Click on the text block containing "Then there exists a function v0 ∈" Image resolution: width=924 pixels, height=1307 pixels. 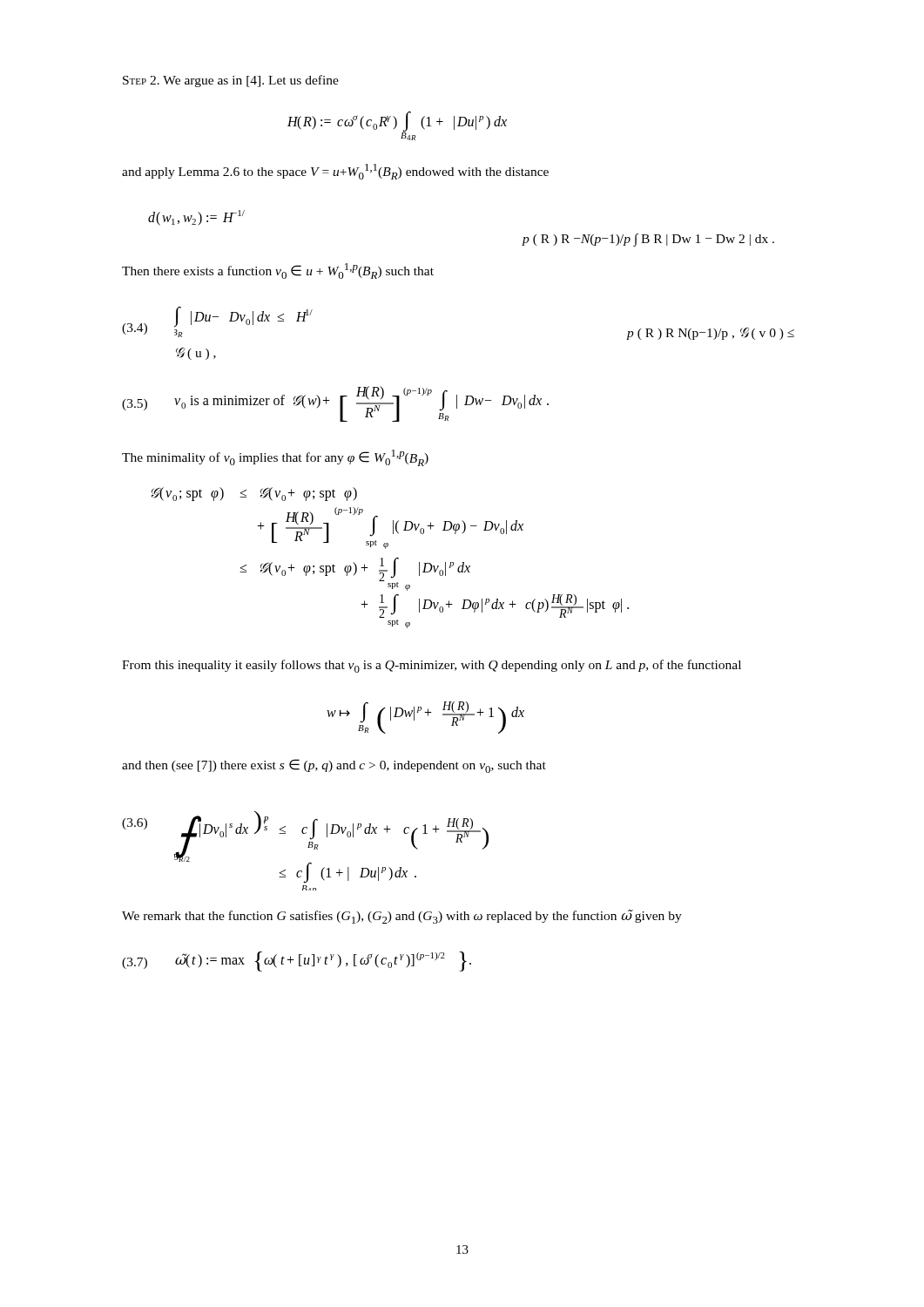pos(278,270)
